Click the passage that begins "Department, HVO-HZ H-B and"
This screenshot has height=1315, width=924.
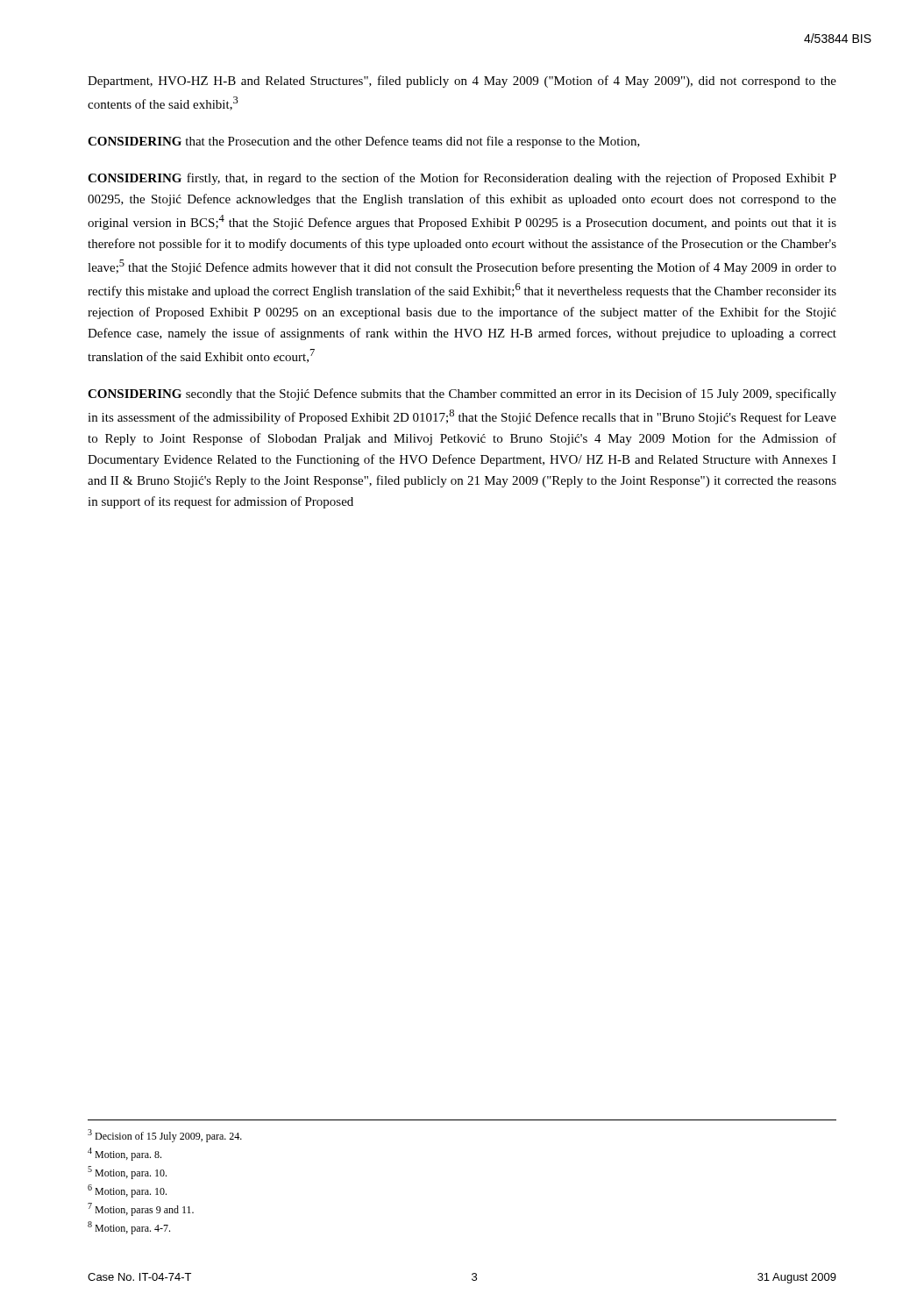coord(462,92)
